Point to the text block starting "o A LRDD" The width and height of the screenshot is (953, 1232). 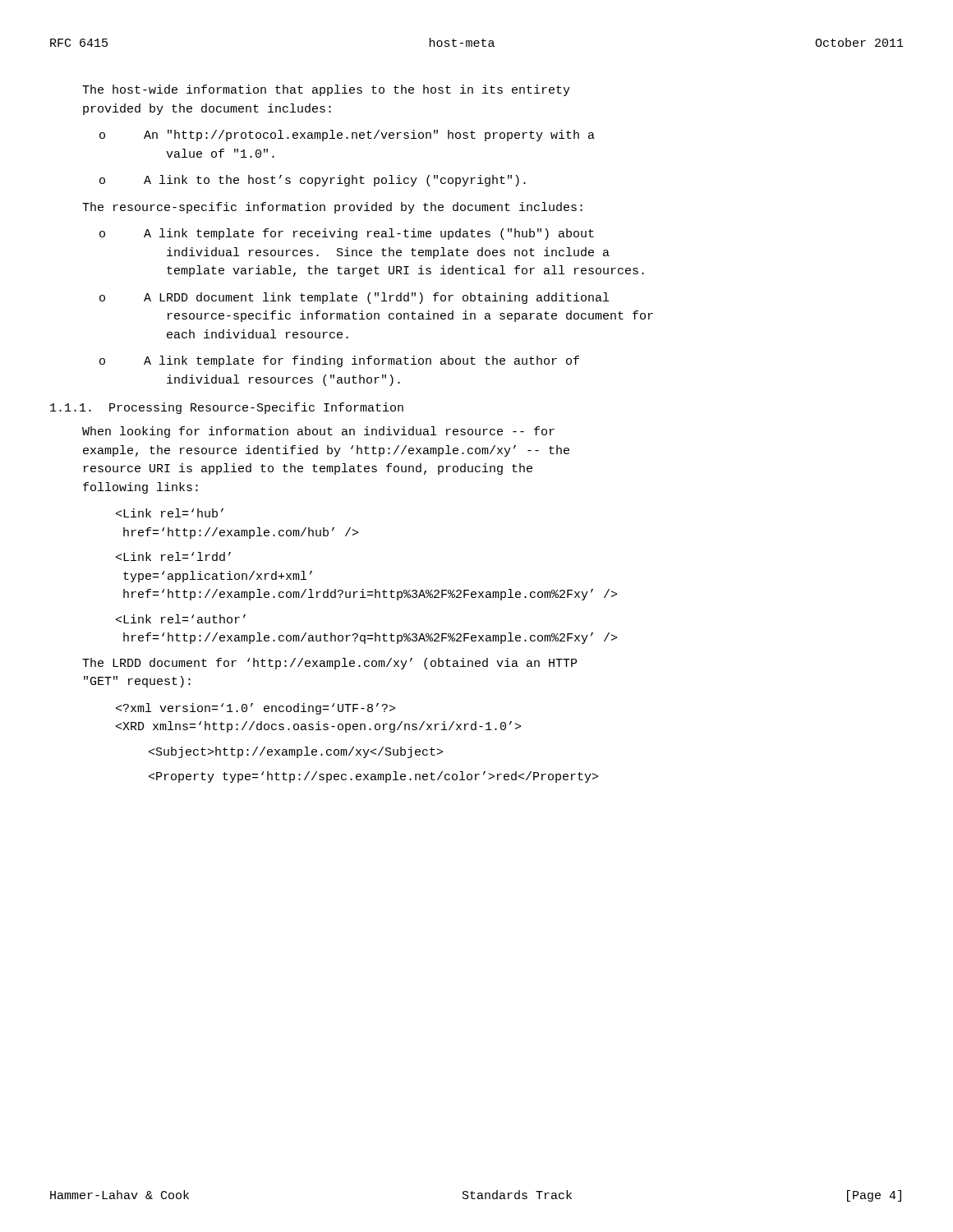point(493,317)
